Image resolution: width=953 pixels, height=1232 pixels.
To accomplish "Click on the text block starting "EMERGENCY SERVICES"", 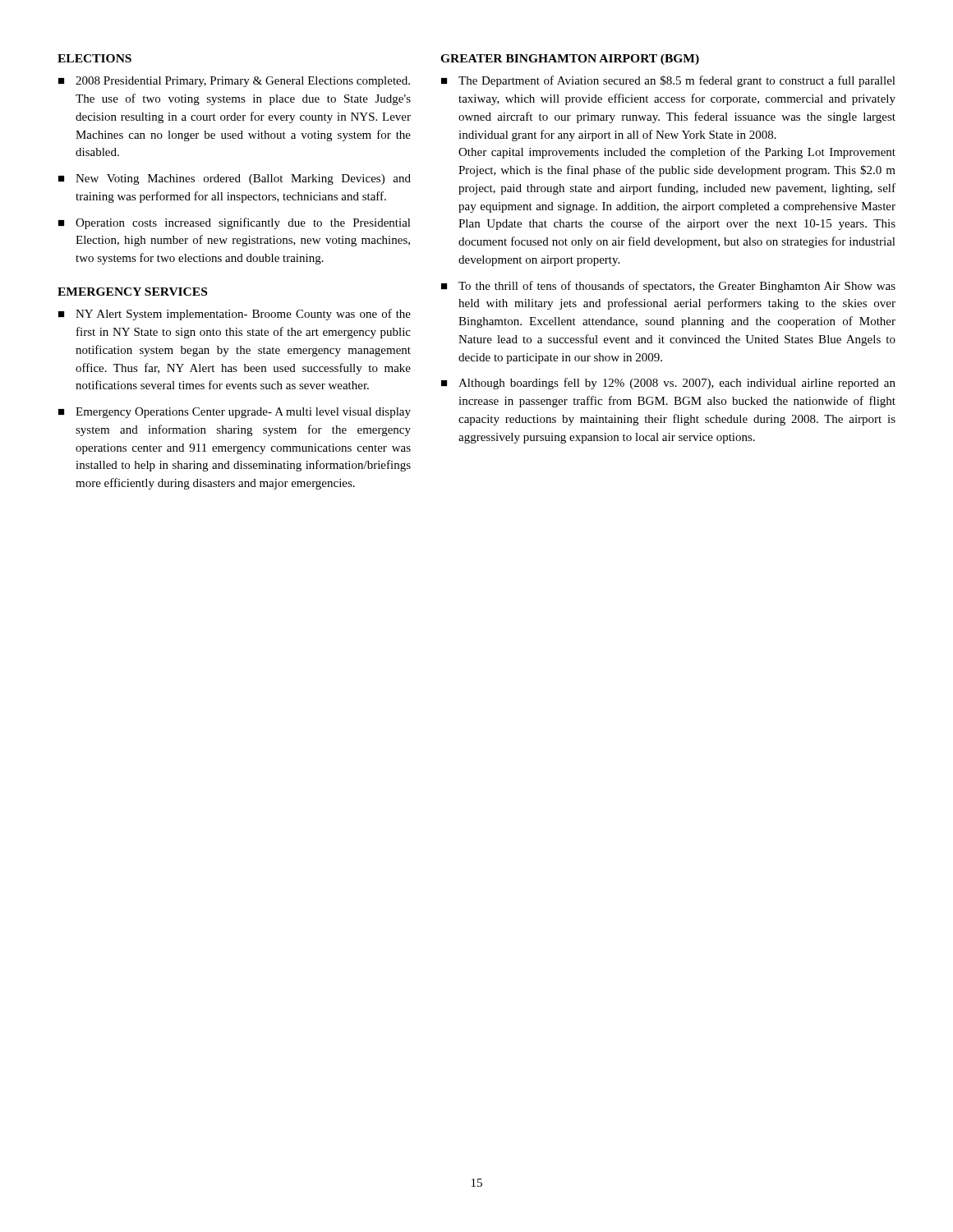I will coord(133,291).
